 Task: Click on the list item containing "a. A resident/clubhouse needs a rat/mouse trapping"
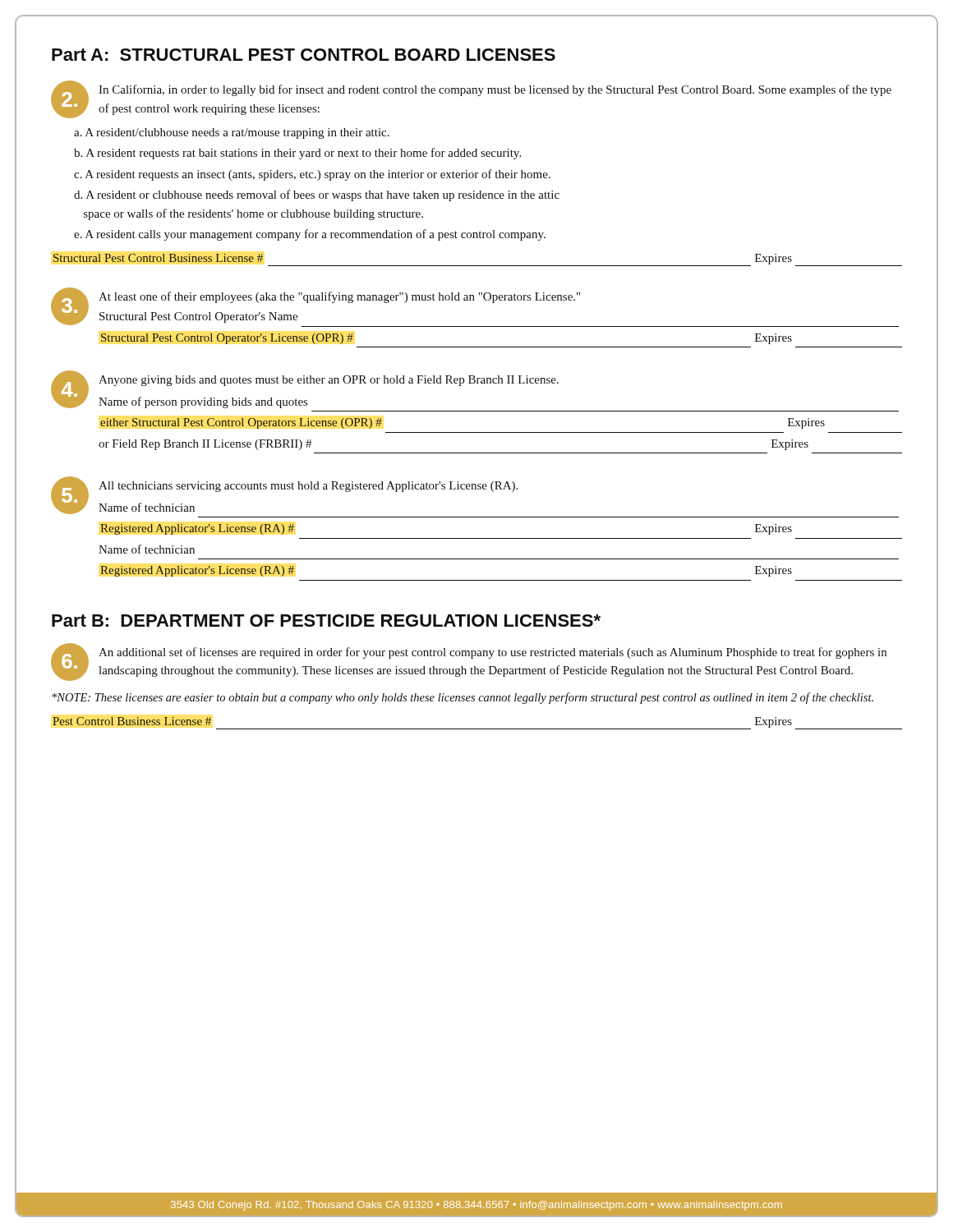point(232,132)
